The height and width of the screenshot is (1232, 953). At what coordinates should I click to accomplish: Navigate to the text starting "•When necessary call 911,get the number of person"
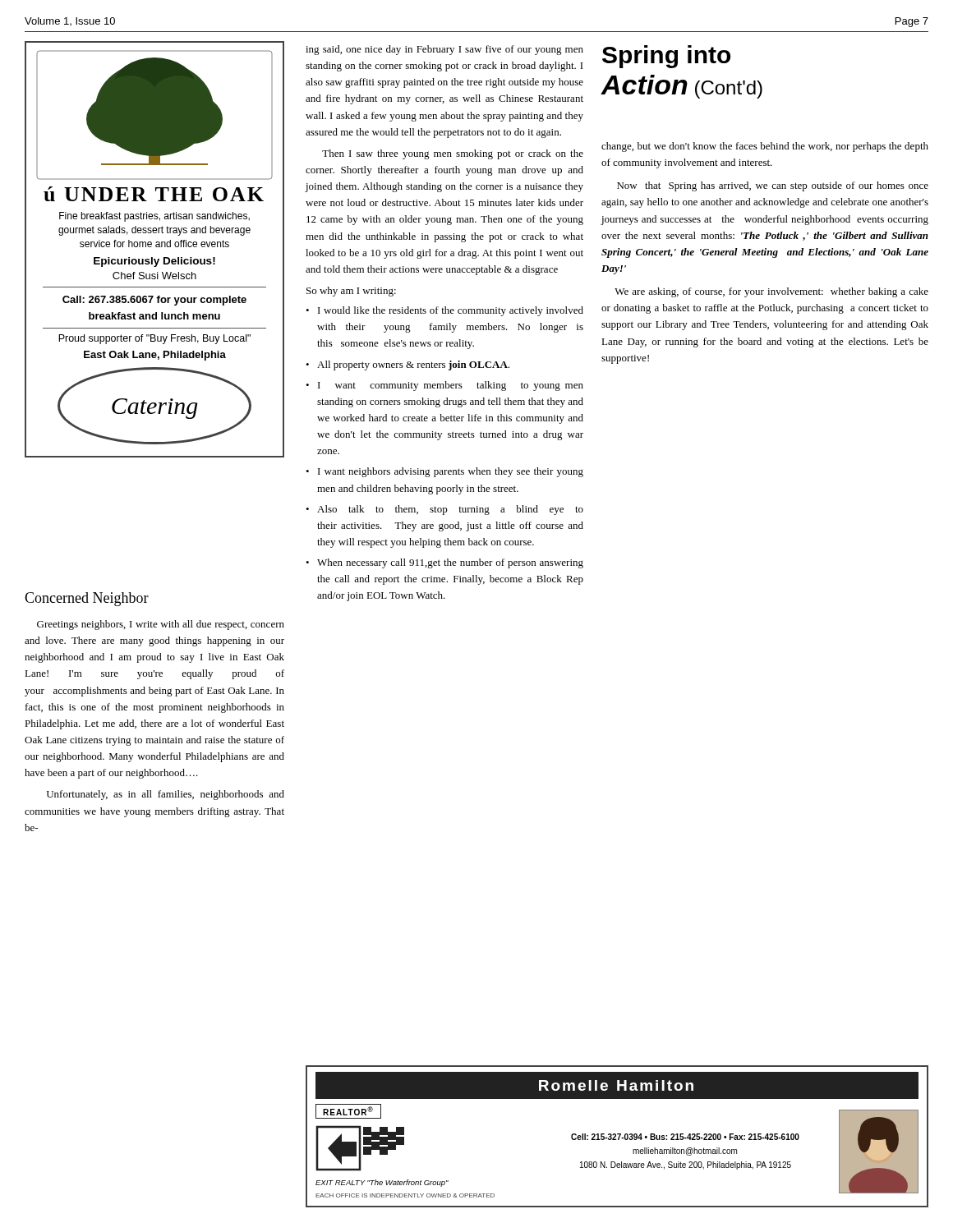(x=444, y=578)
